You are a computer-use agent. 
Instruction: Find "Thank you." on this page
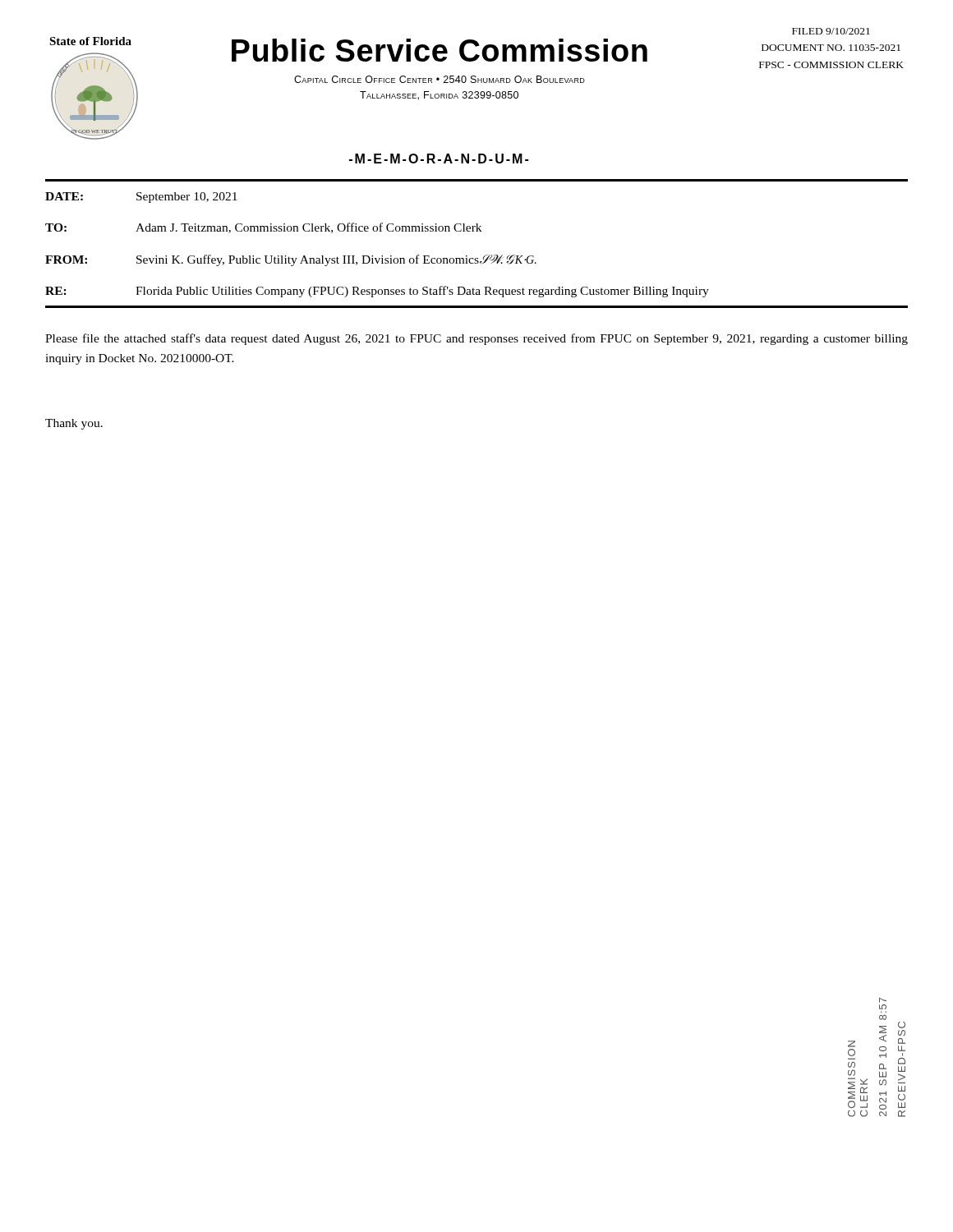tap(74, 423)
